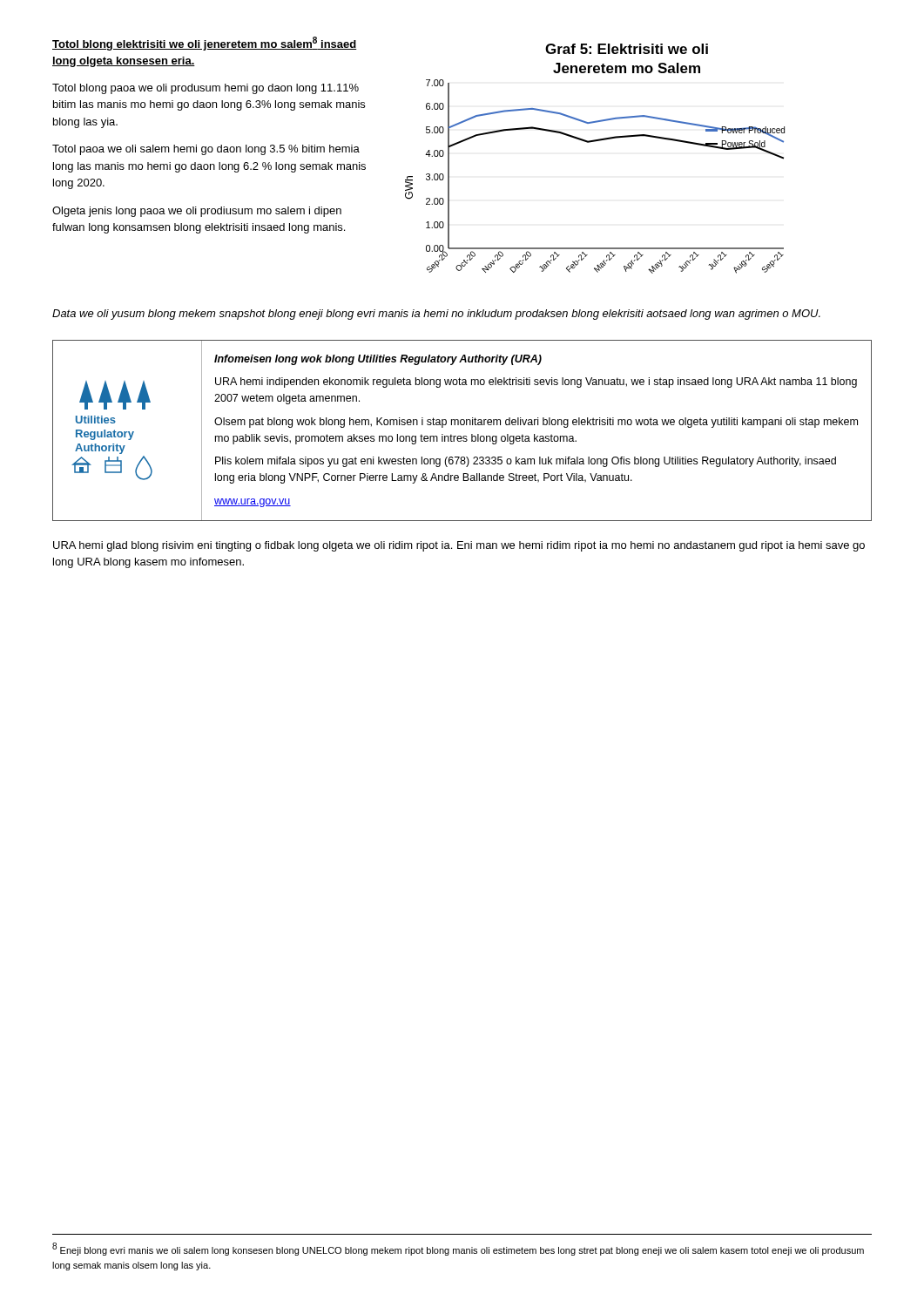Screen dimensions: 1307x924
Task: Locate the line chart
Action: click(636, 161)
